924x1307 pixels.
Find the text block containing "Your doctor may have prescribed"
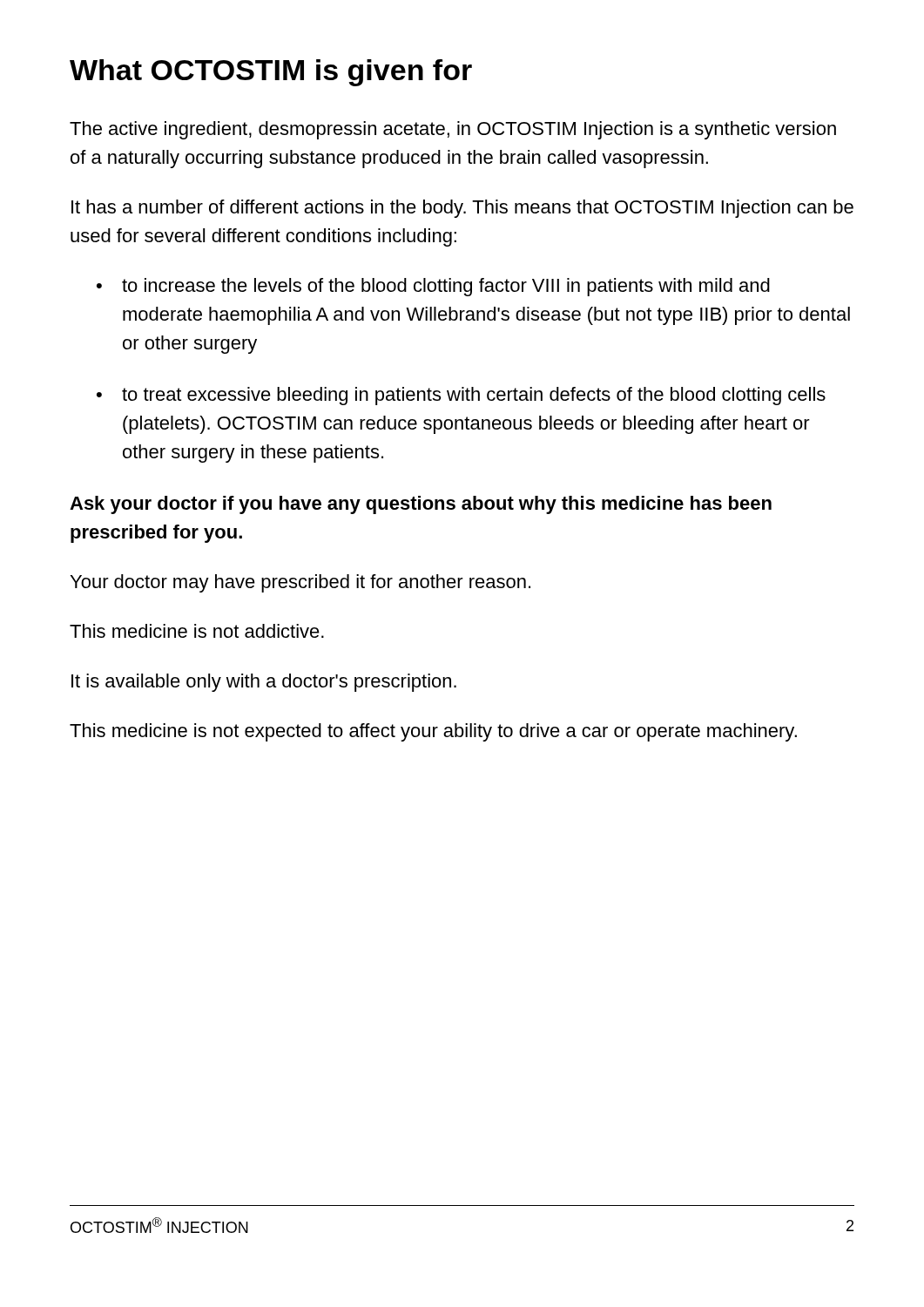(301, 581)
